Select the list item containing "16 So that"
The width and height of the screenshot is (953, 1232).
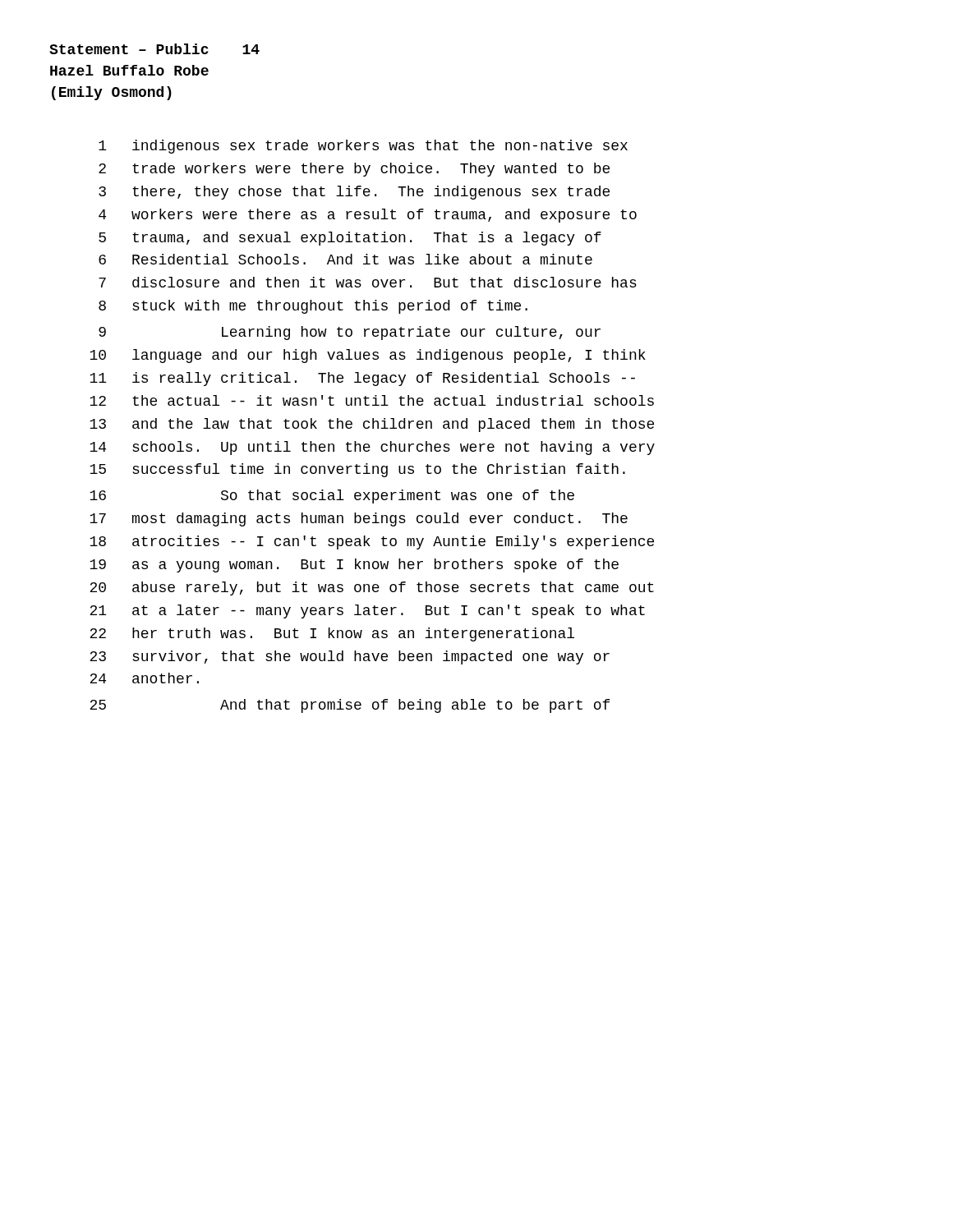(x=476, y=497)
